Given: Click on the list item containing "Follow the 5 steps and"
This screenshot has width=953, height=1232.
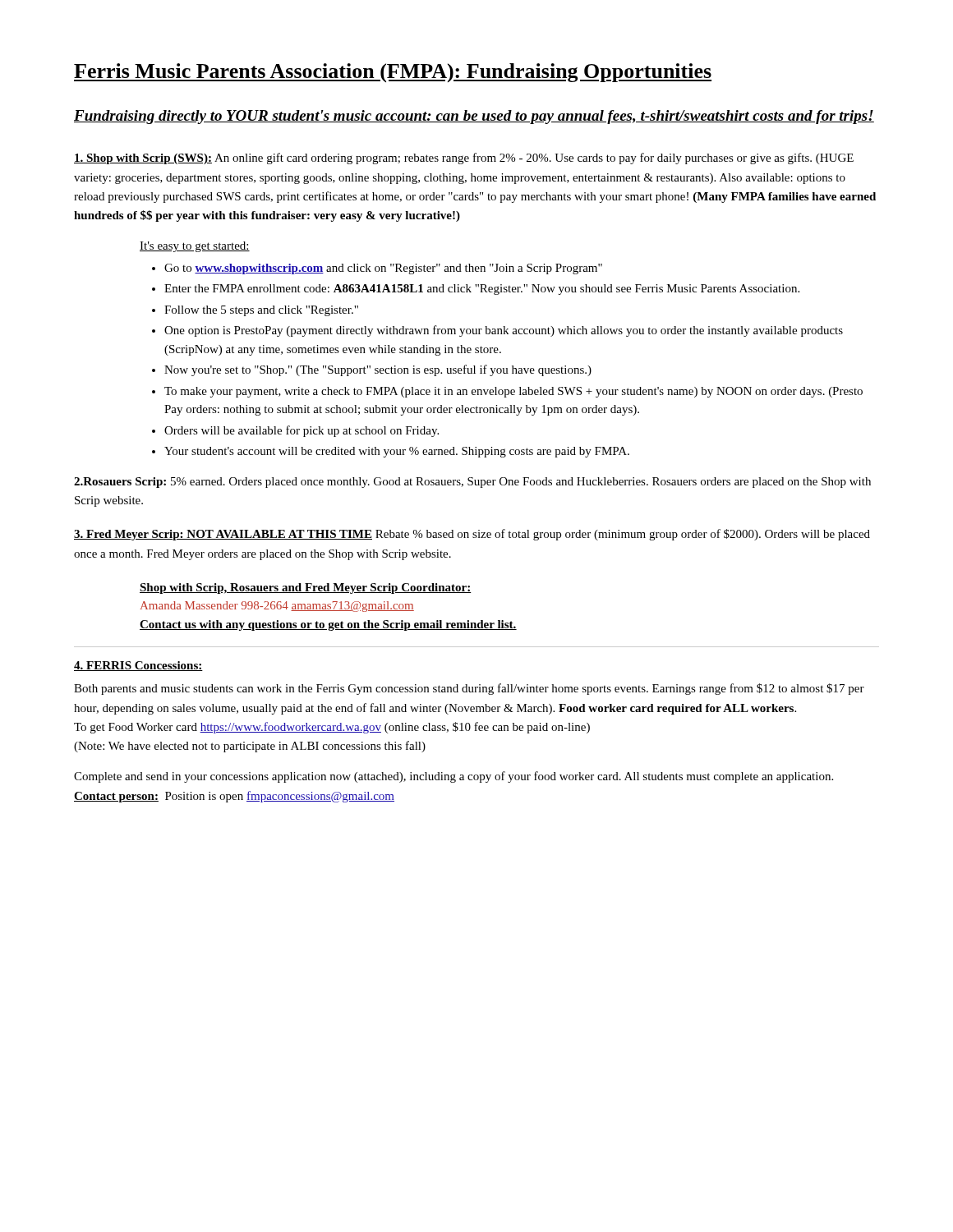Looking at the screenshot, I should pyautogui.click(x=262, y=310).
